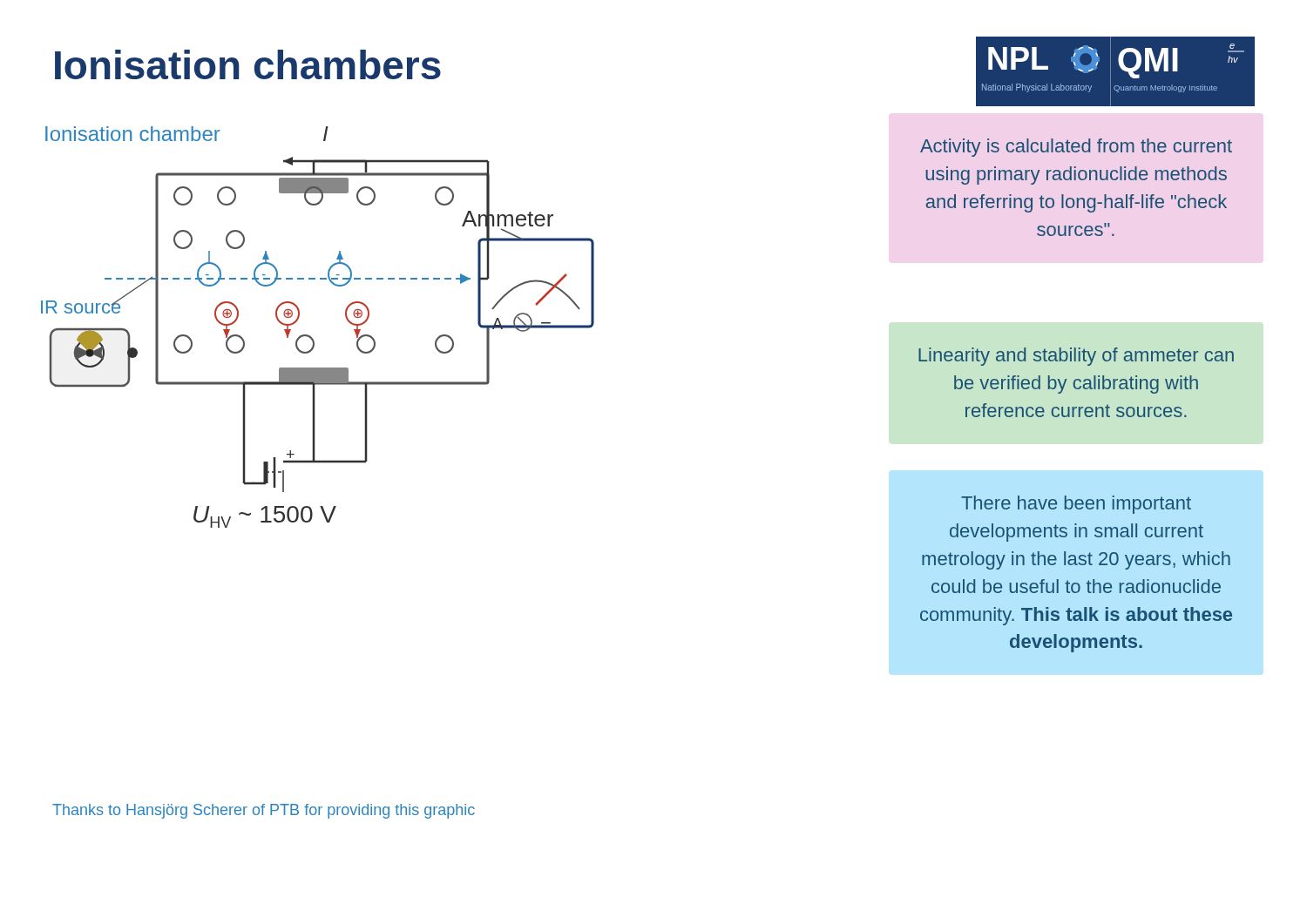1307x924 pixels.
Task: Point to the block beginning "There have been important"
Action: click(x=1076, y=572)
